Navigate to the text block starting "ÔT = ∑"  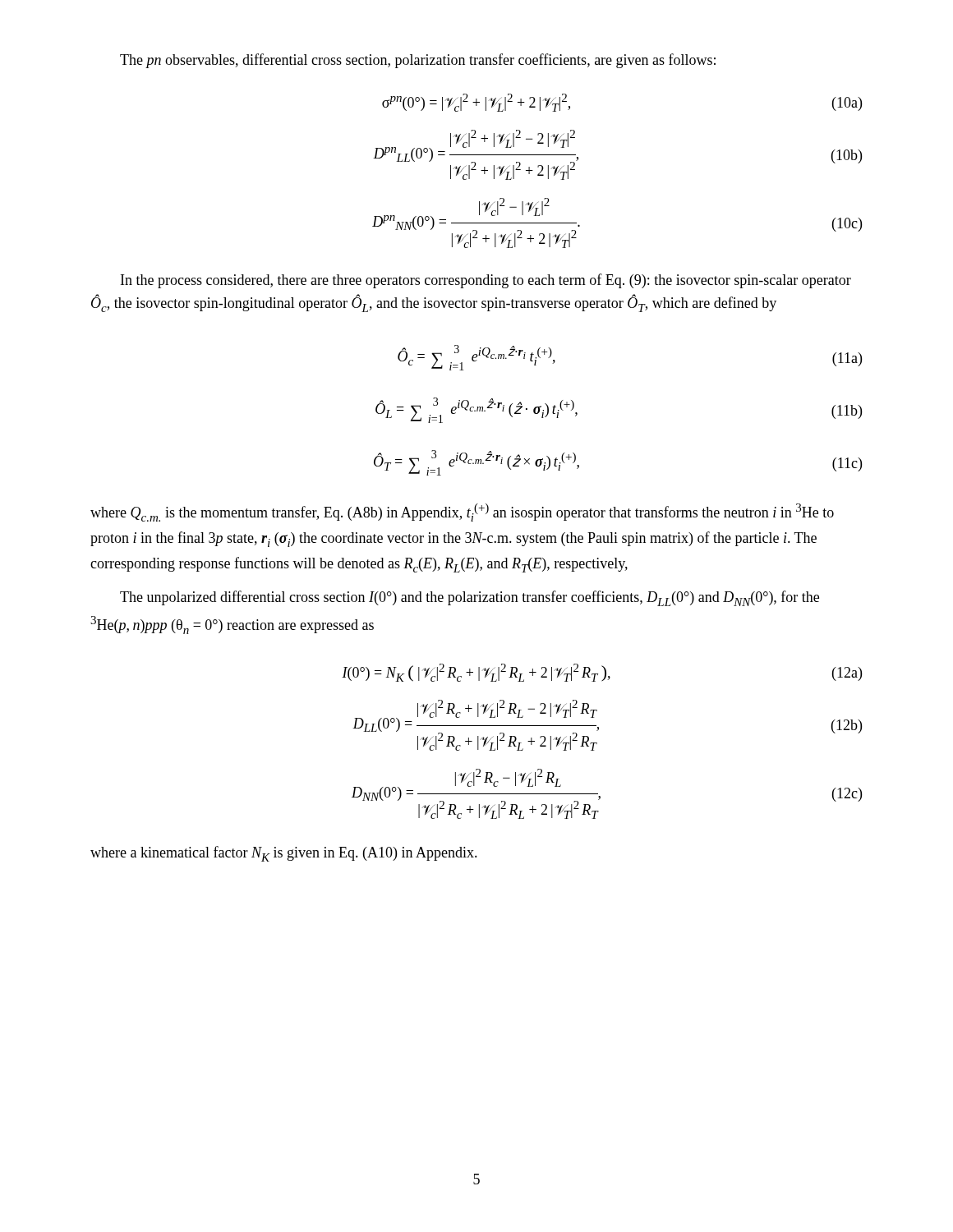coord(465,463)
